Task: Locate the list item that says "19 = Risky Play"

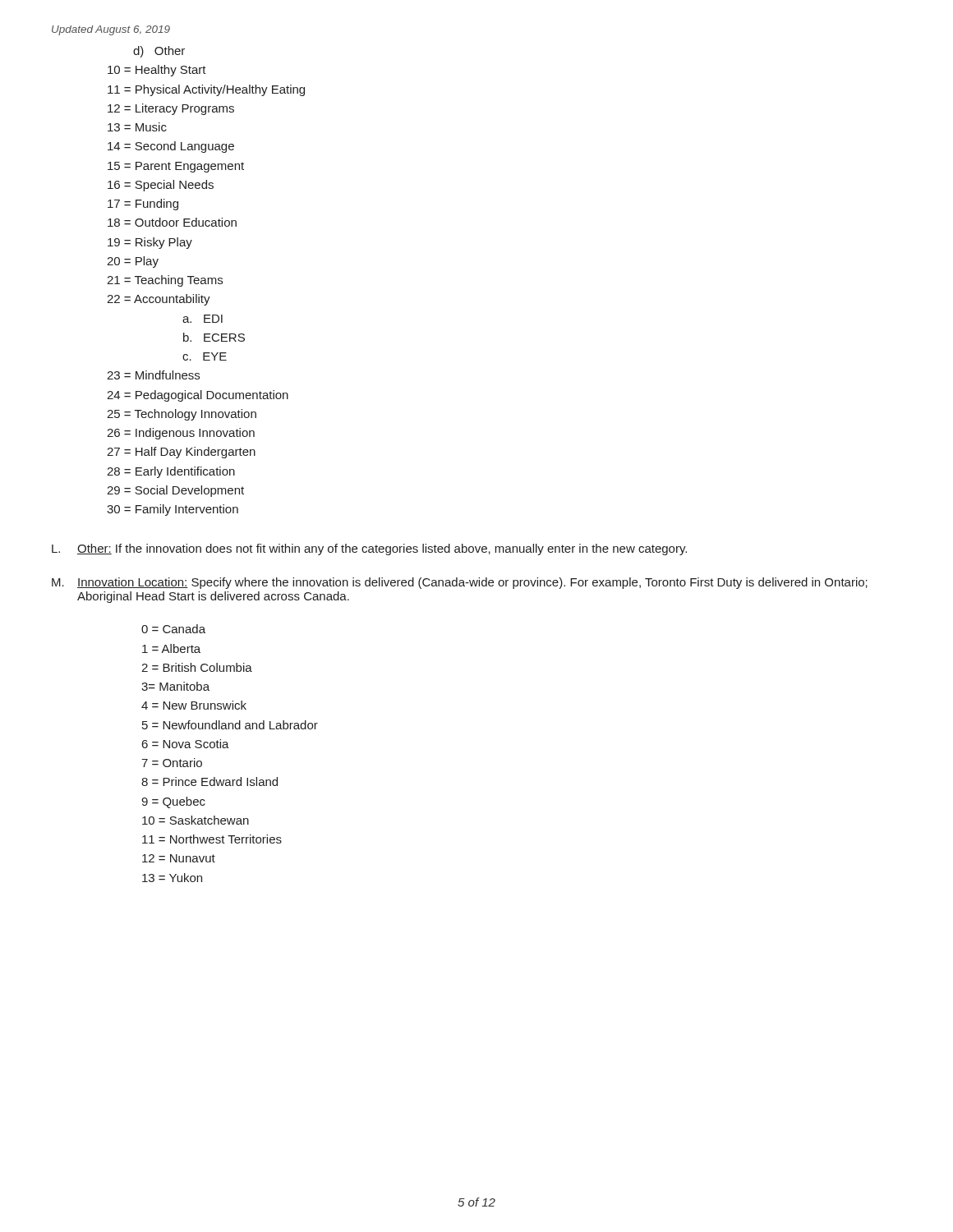Action: (149, 241)
